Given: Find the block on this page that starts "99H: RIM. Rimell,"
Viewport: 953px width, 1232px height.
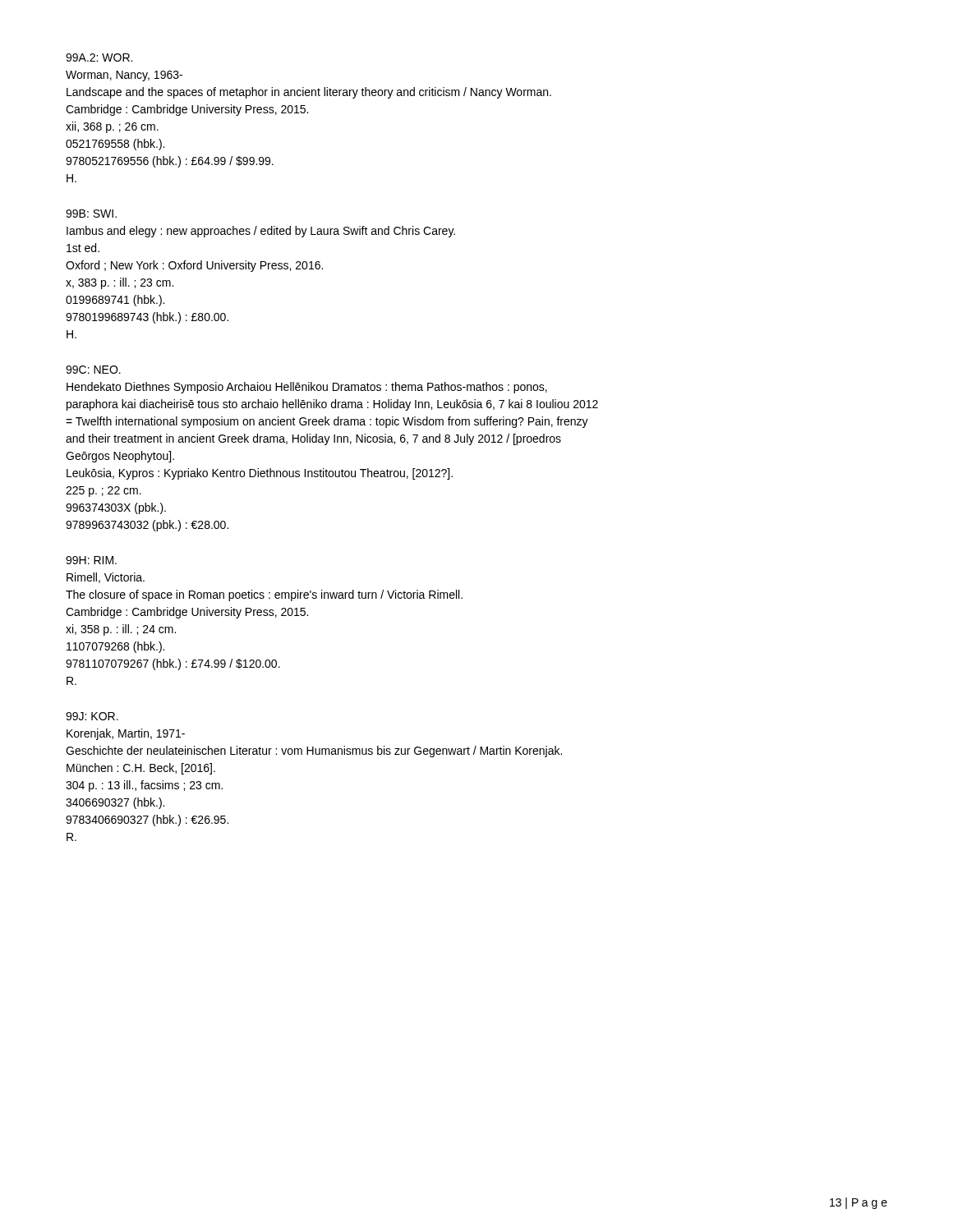Looking at the screenshot, I should 265,620.
